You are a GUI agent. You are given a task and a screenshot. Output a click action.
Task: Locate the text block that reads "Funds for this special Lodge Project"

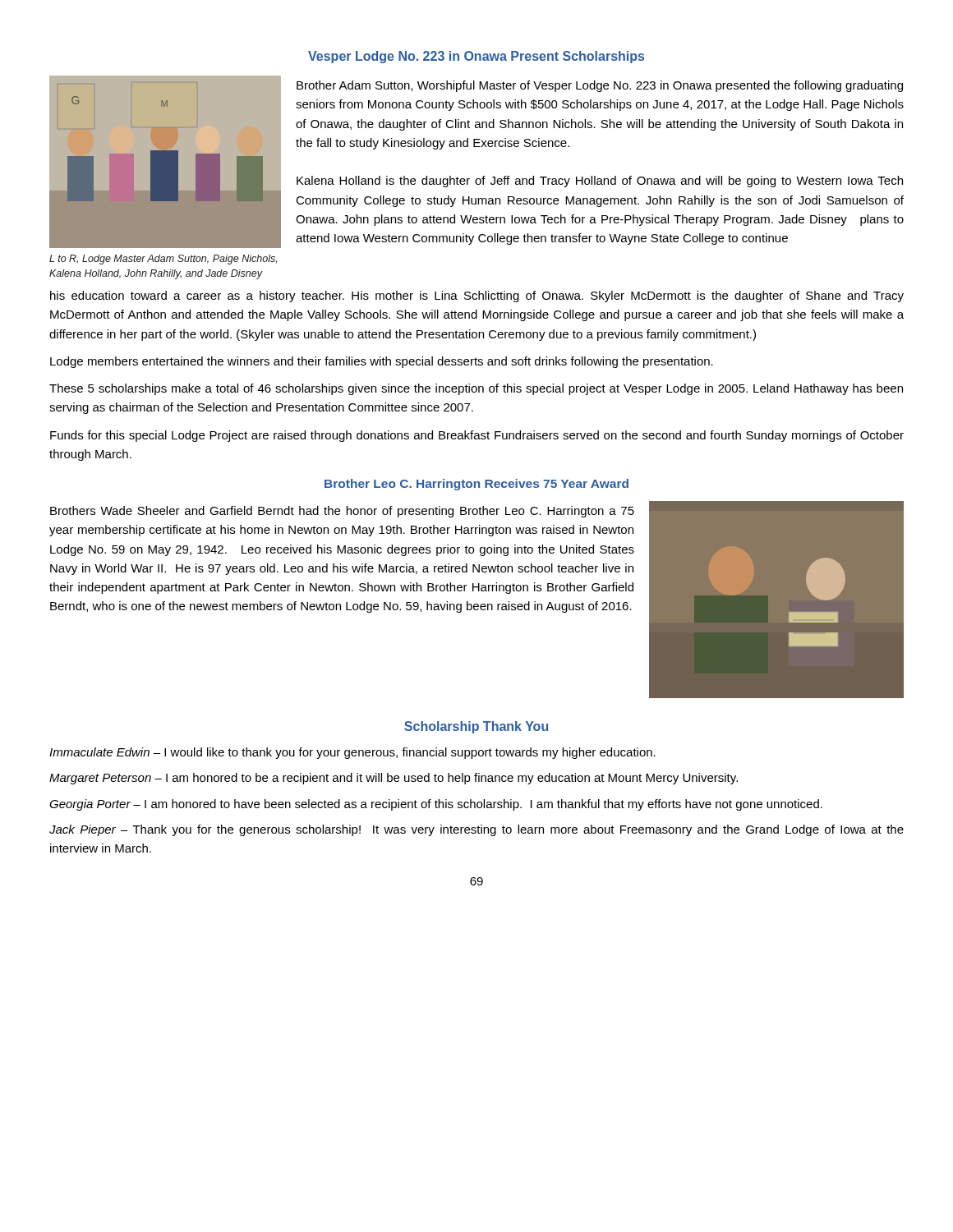(x=476, y=444)
